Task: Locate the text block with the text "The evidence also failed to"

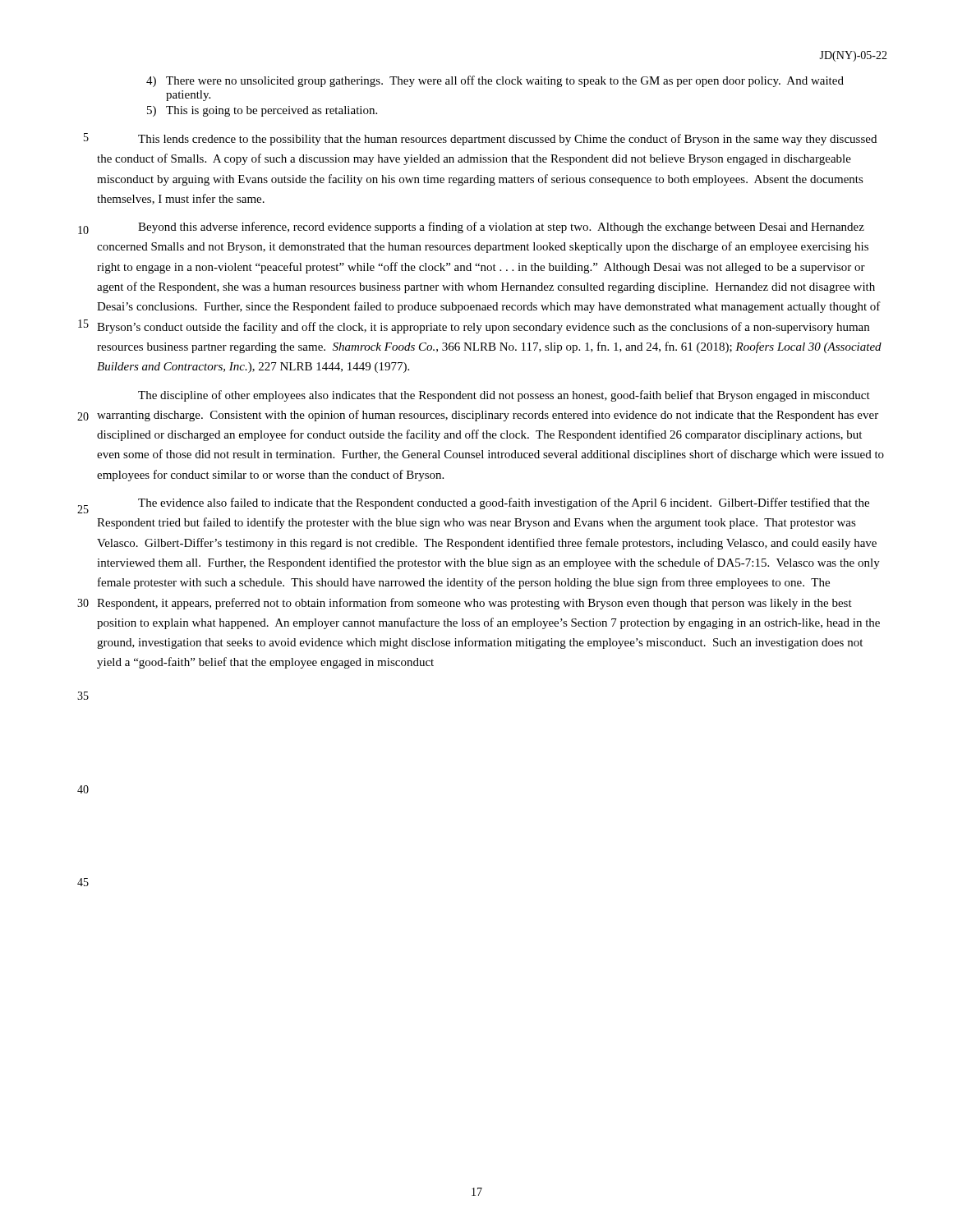Action: [492, 583]
